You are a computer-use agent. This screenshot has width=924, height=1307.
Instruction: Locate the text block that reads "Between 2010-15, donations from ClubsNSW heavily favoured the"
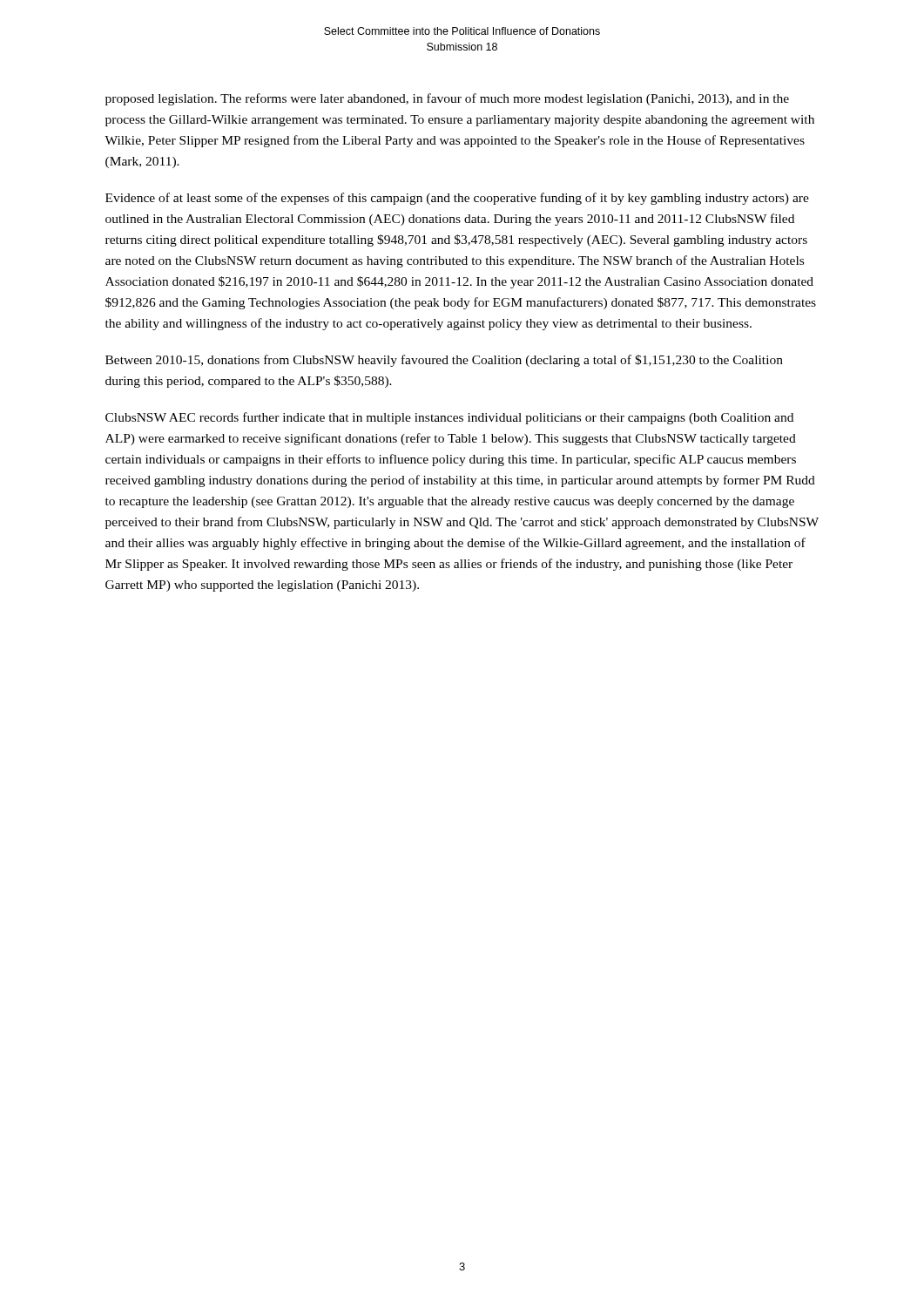pyautogui.click(x=444, y=370)
